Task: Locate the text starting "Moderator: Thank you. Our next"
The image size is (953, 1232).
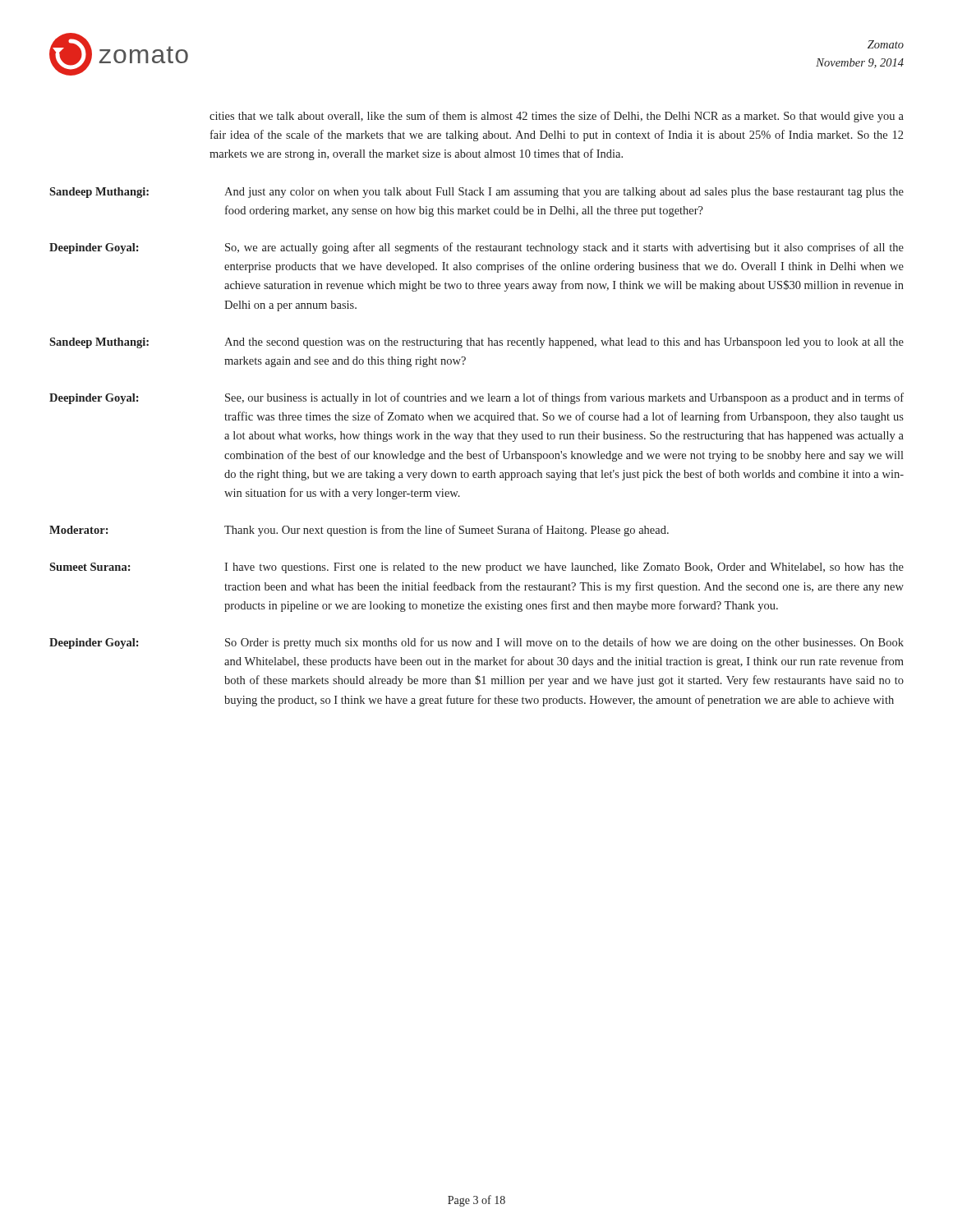Action: pyautogui.click(x=476, y=530)
